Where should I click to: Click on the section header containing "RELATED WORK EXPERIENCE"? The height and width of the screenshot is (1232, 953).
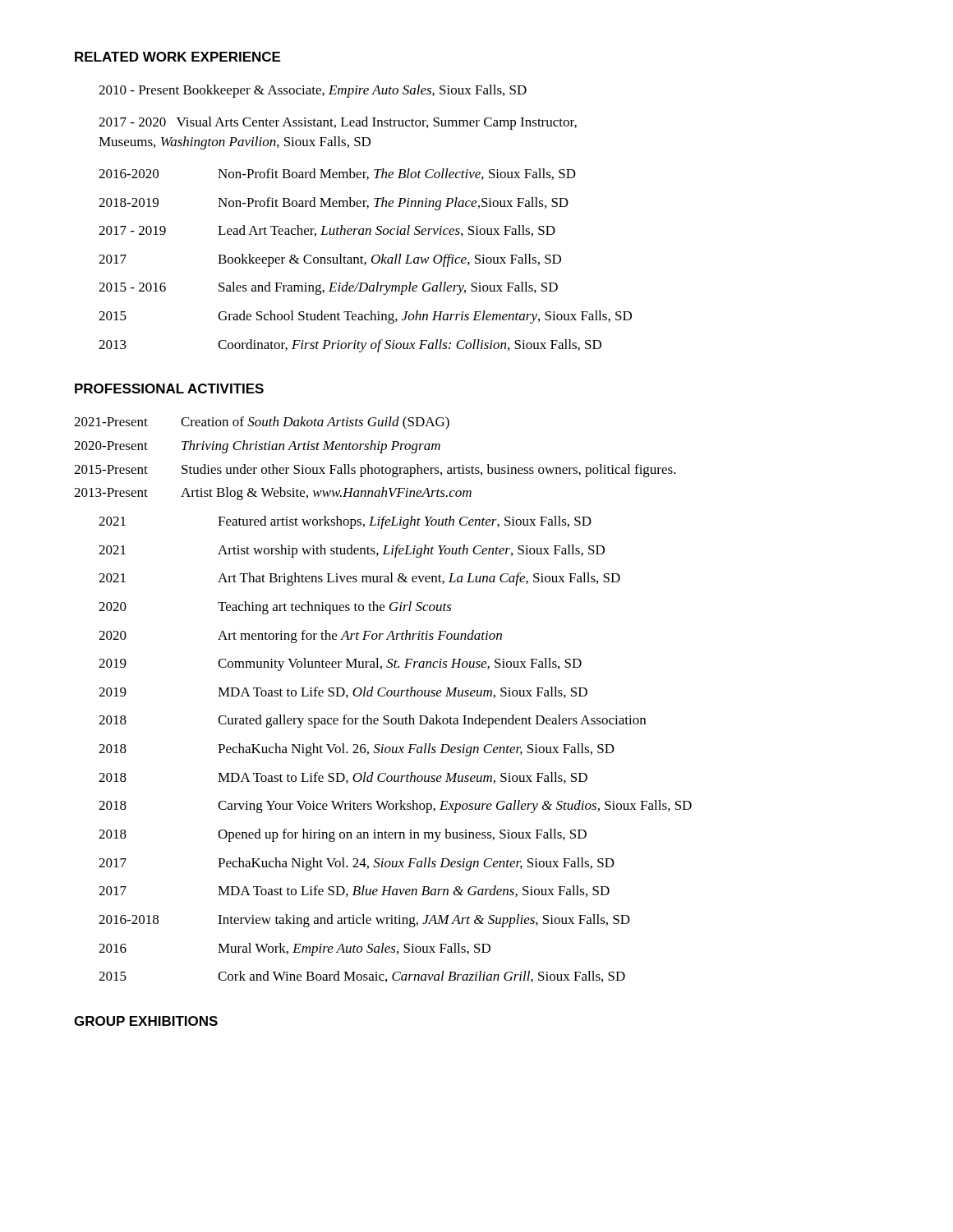177,57
